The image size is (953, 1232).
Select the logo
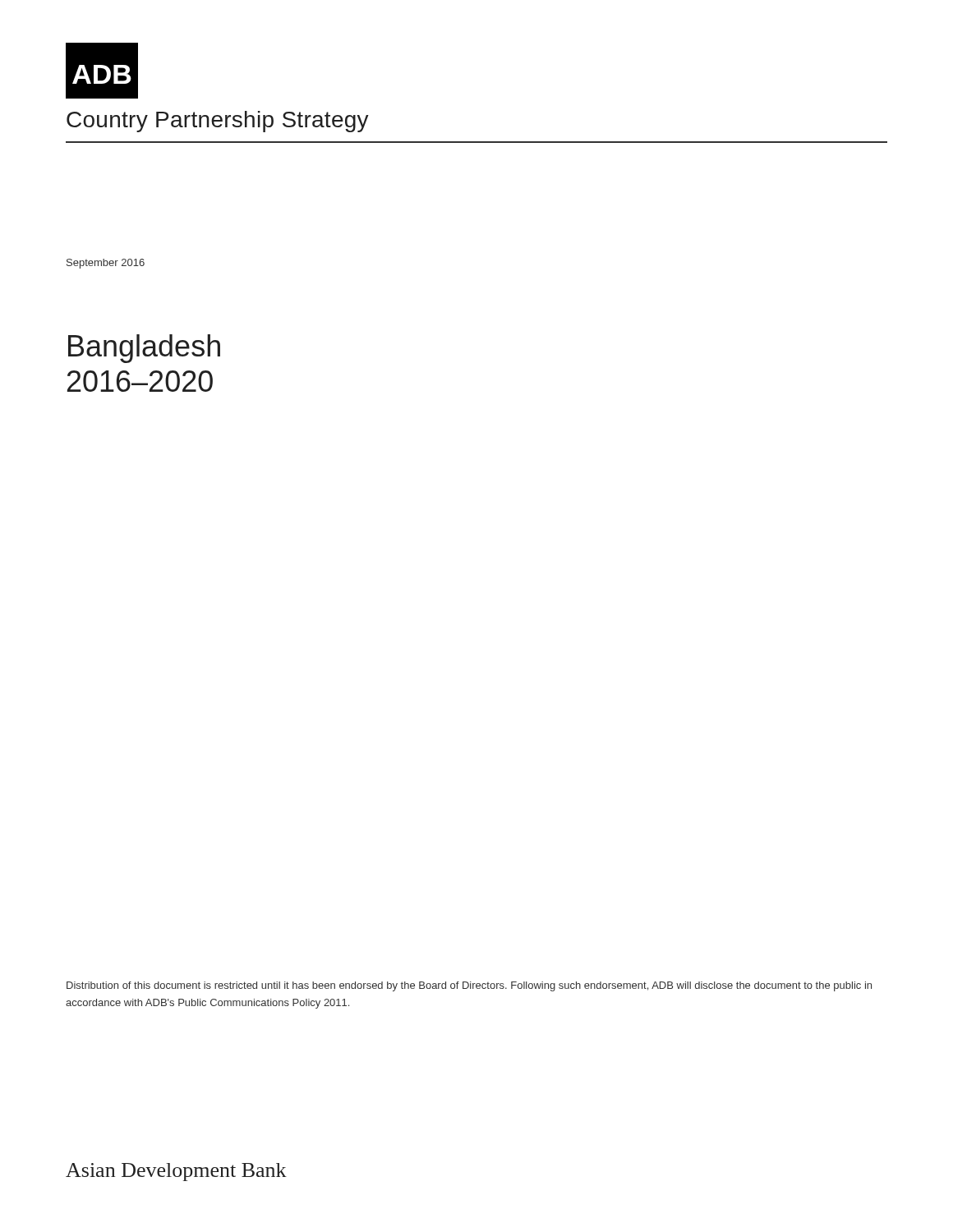point(103,71)
